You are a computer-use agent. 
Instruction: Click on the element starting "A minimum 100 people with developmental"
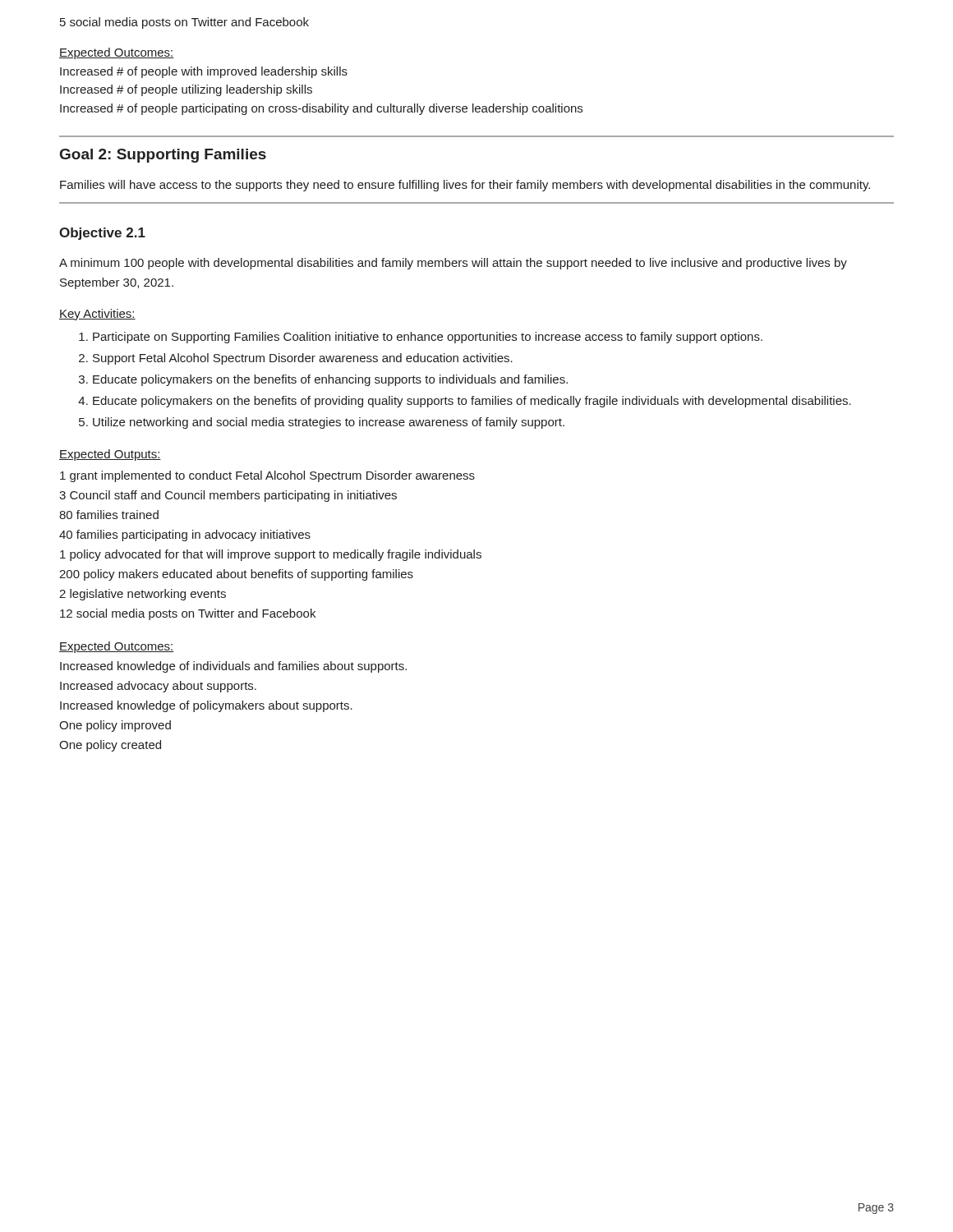(x=453, y=272)
